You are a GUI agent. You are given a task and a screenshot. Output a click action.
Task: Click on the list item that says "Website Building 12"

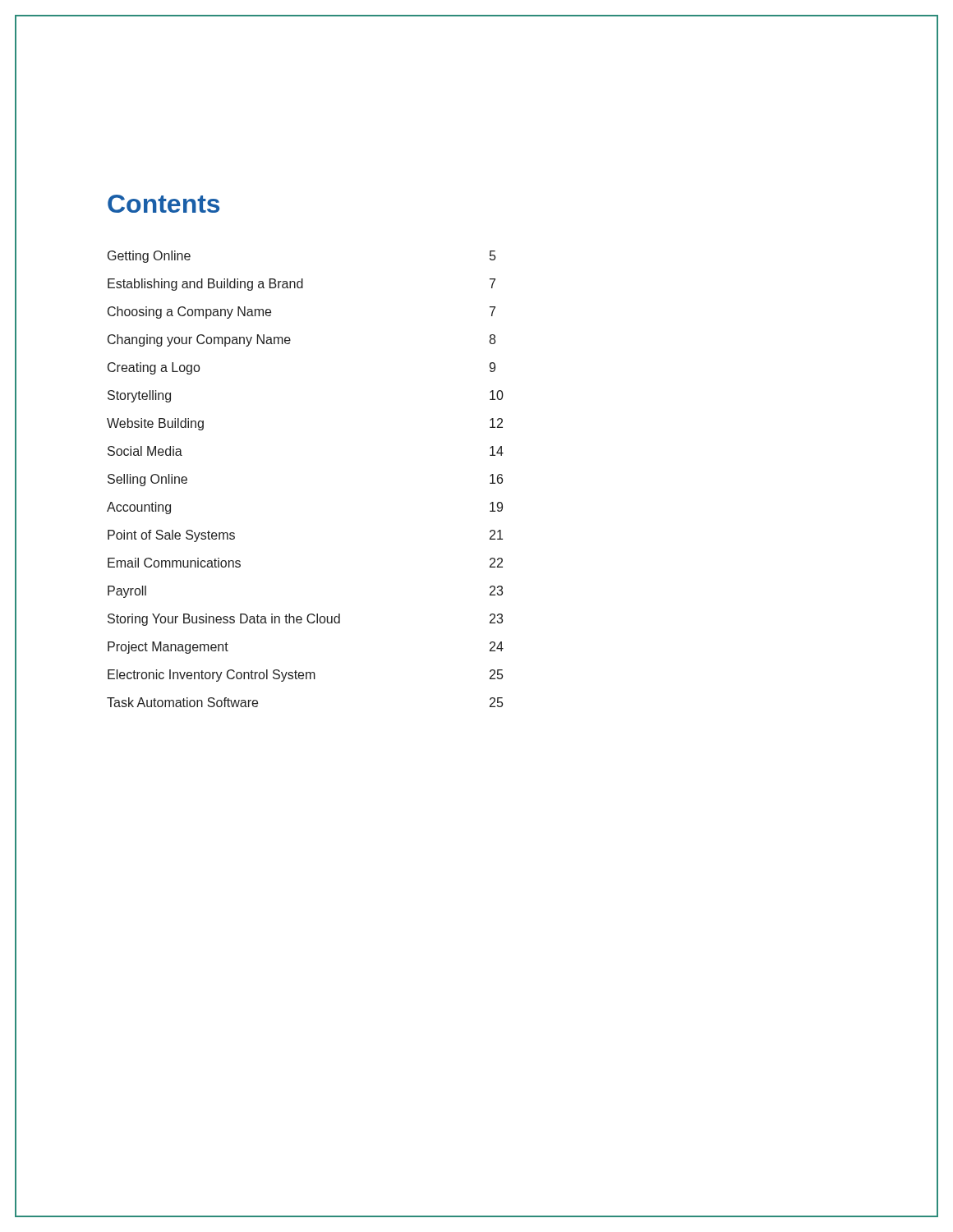pyautogui.click(x=148, y=424)
